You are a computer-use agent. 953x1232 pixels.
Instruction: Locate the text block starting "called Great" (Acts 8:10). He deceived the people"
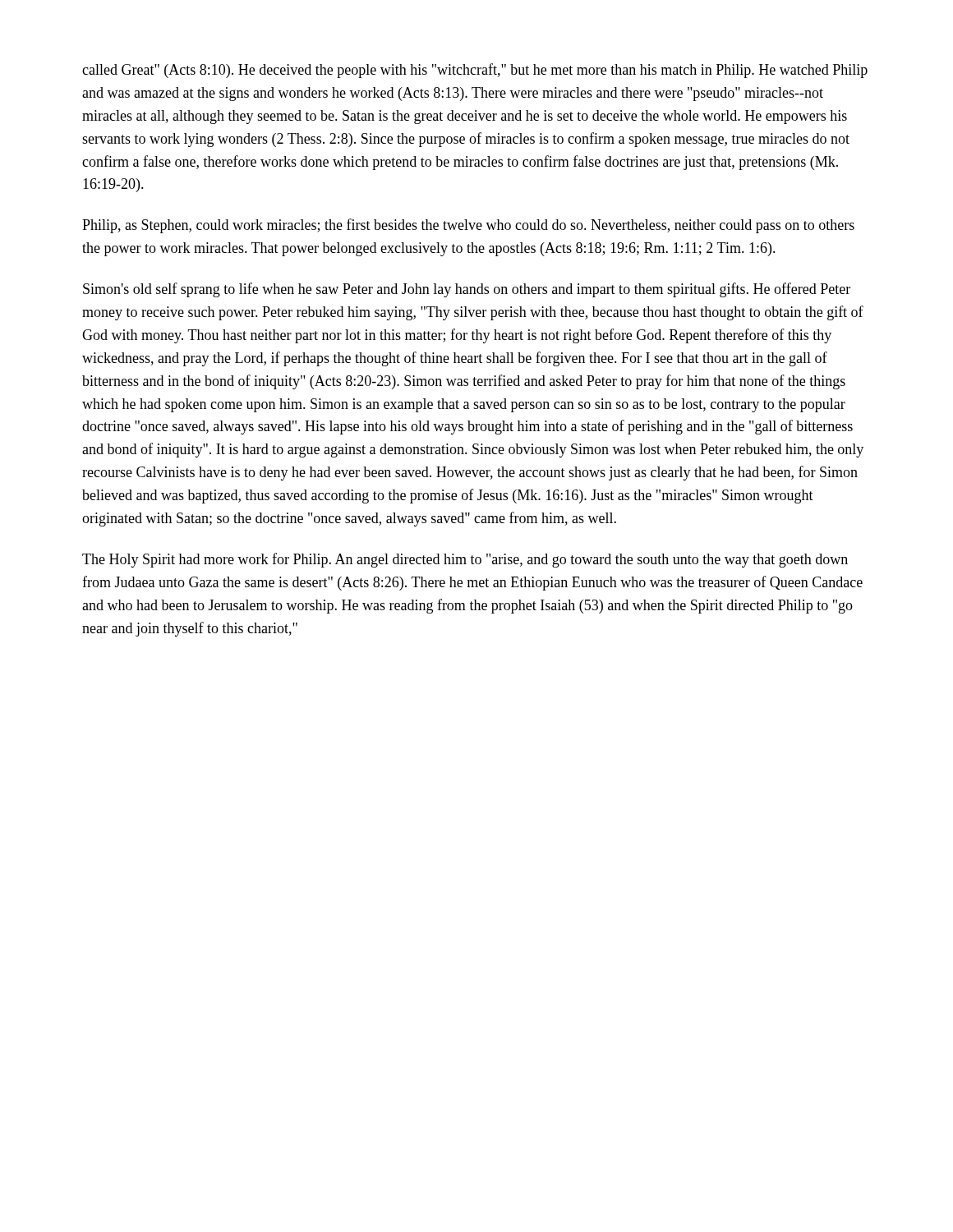click(475, 127)
